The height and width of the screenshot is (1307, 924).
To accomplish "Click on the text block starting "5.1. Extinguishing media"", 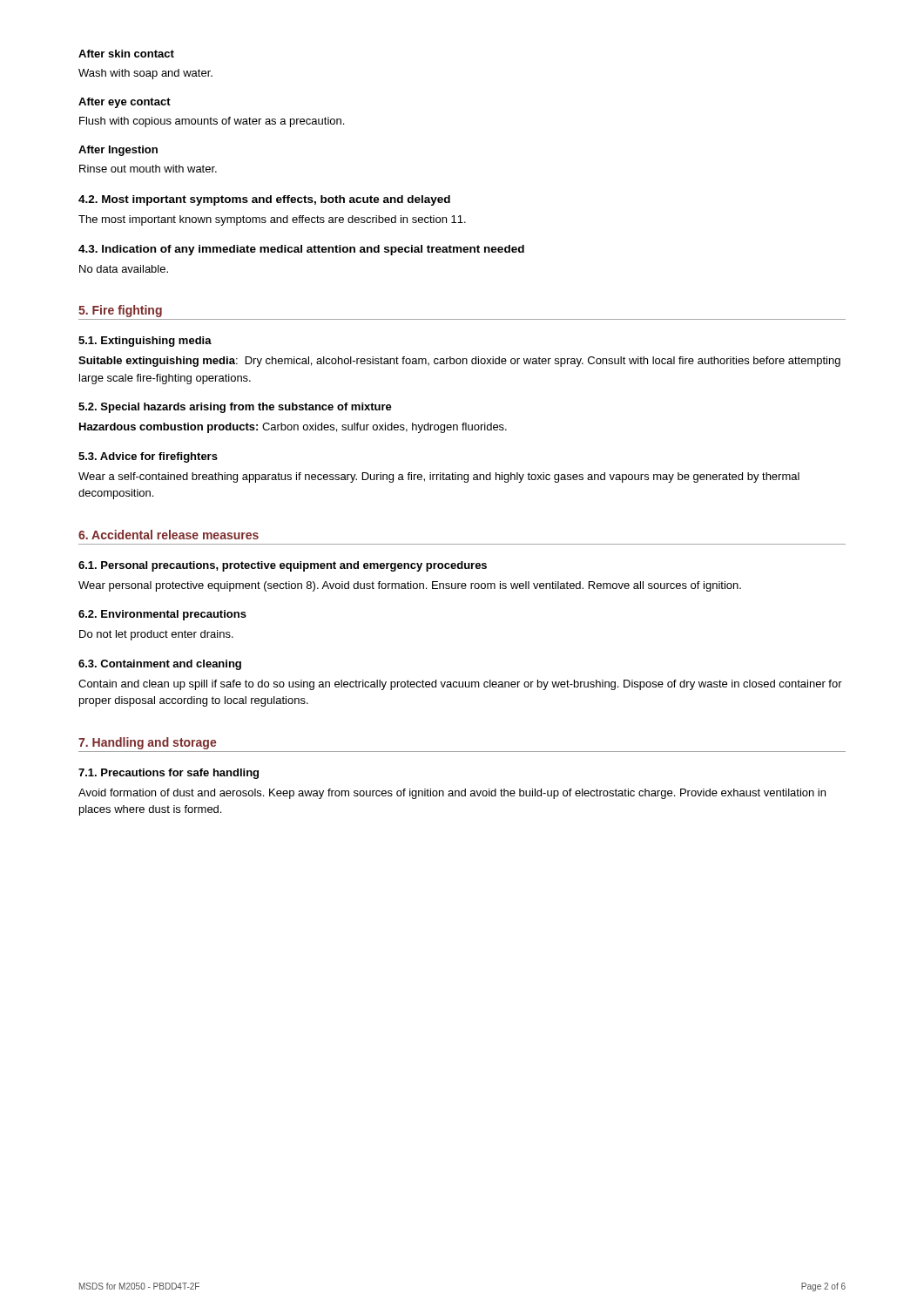I will [x=145, y=340].
